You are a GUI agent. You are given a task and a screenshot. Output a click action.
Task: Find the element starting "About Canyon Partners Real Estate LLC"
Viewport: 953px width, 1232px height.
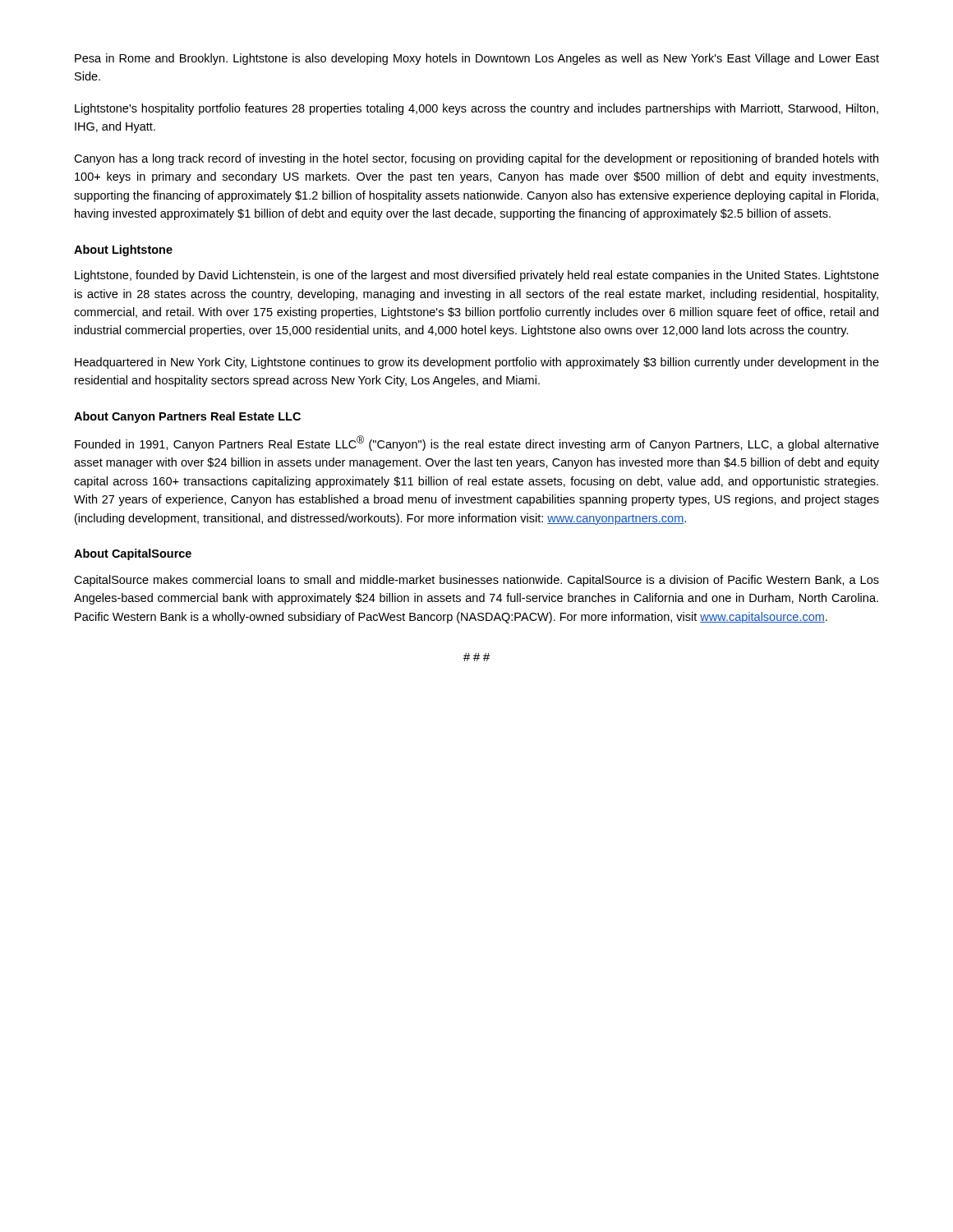pyautogui.click(x=187, y=416)
